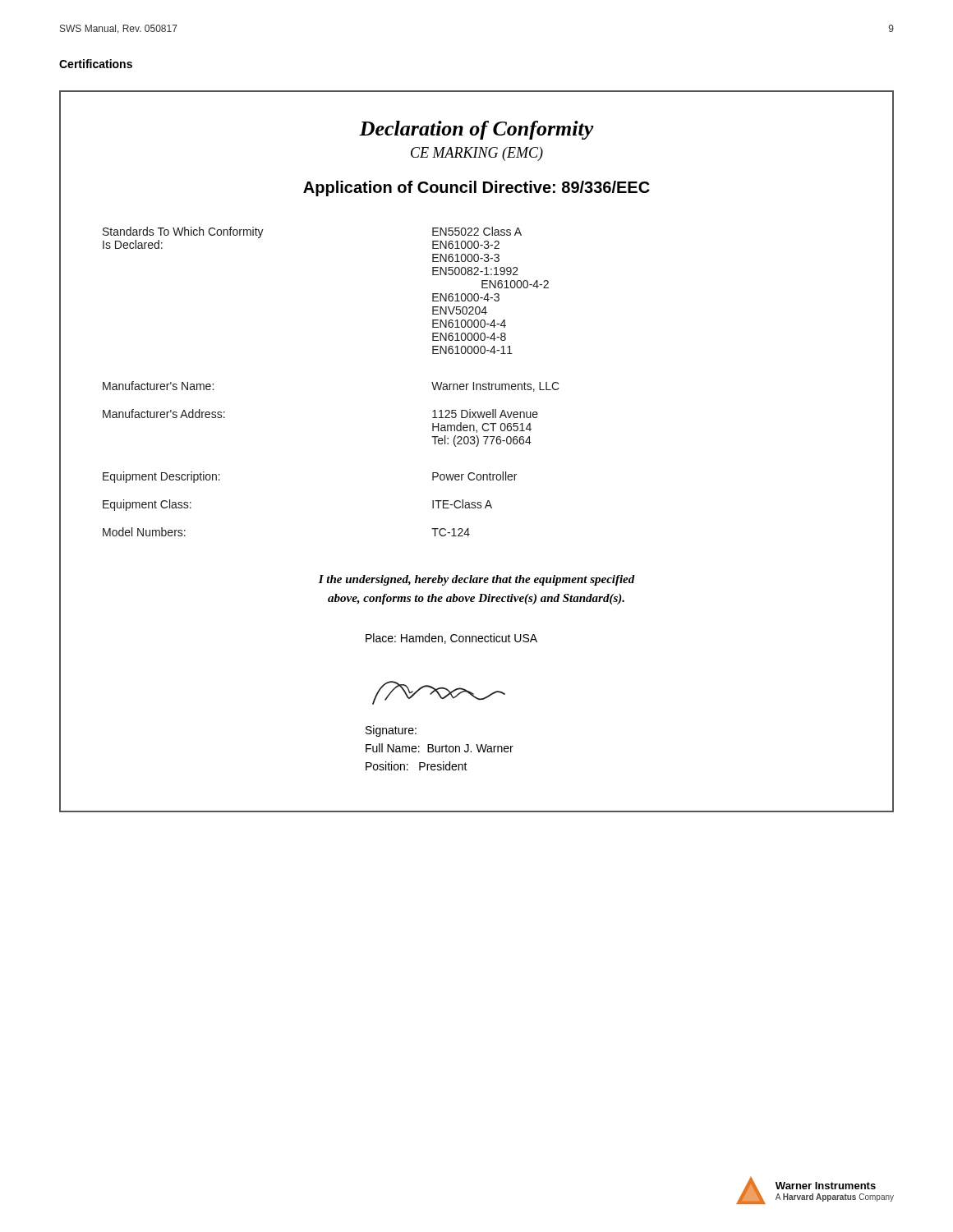
Task: Find the block on this page that starts "Place: Hamden, Connecticut USA Signature: Full"
Action: pos(451,639)
